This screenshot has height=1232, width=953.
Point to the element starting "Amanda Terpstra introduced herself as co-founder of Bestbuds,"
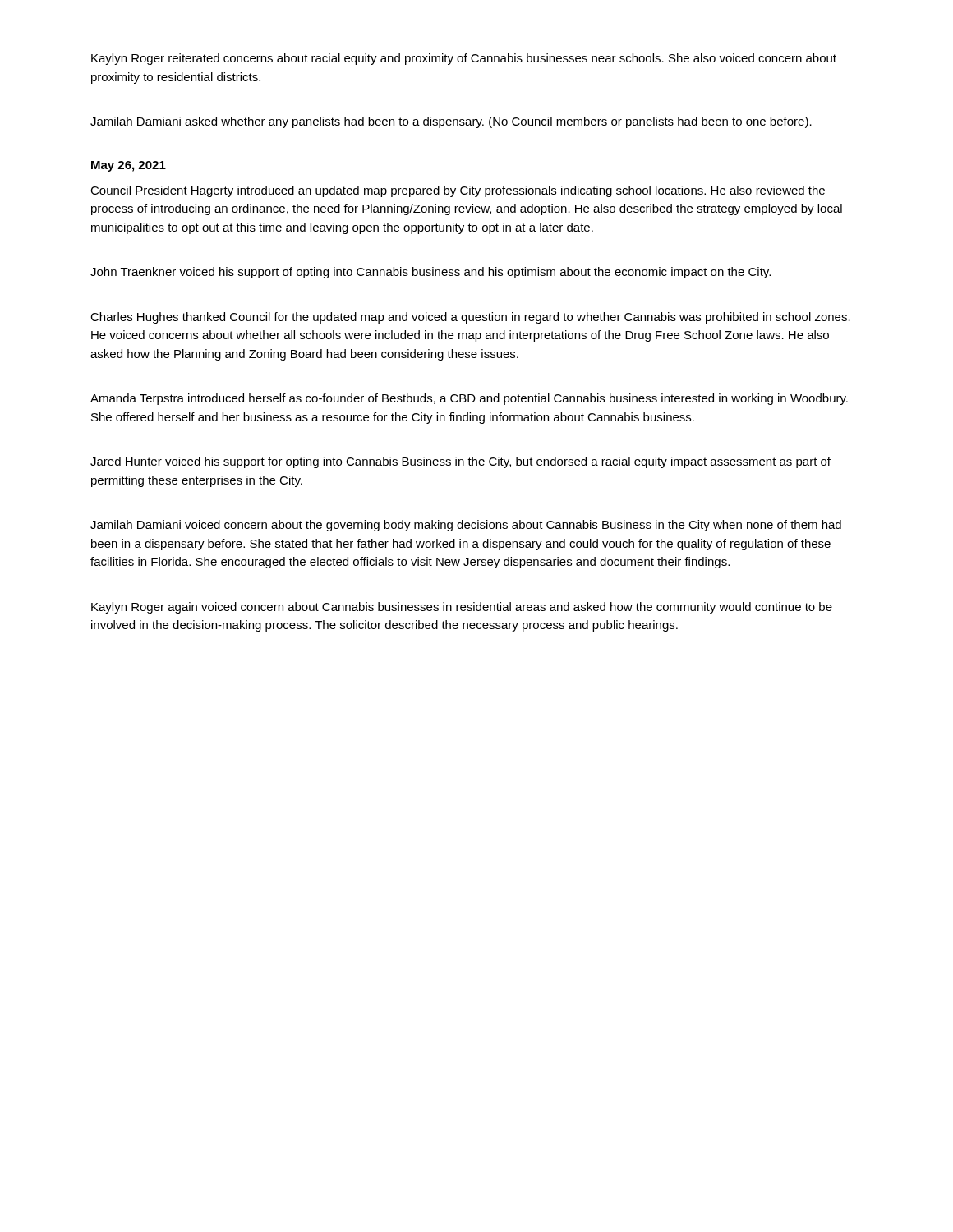(x=469, y=407)
